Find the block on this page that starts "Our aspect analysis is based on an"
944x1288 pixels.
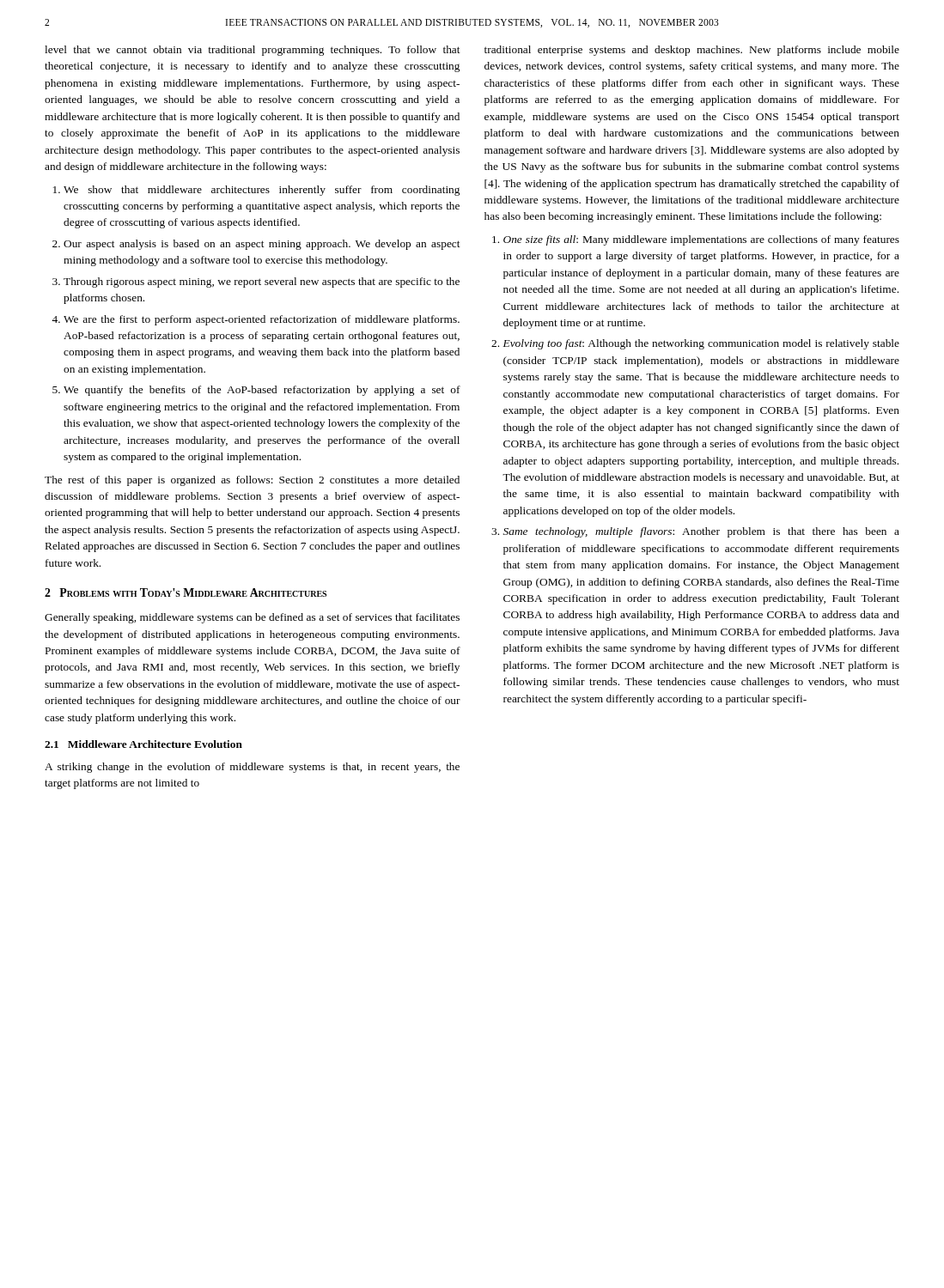(x=262, y=252)
